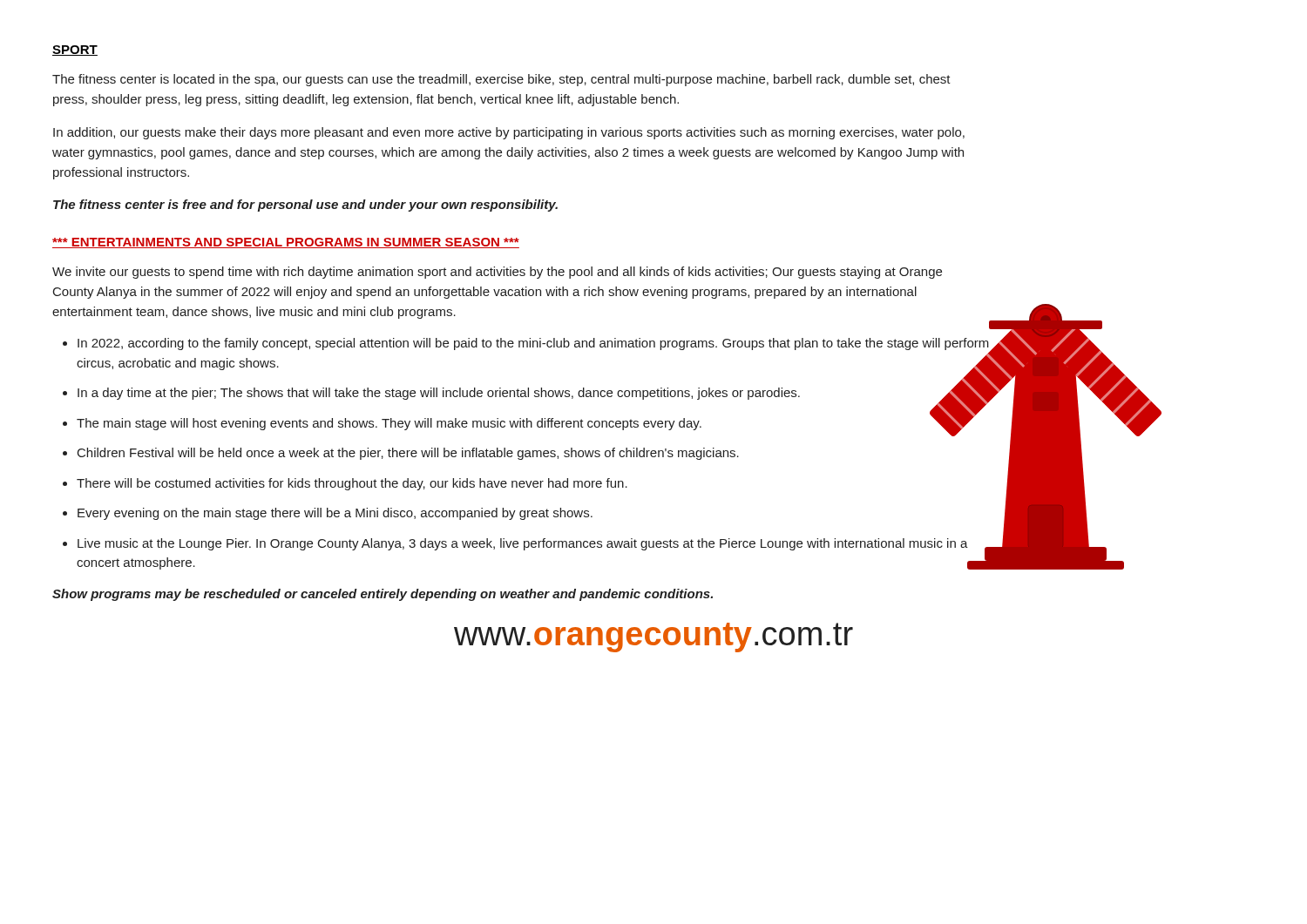Point to the section header beginning "*** ENTERTAINMENTS AND"
This screenshot has height=924, width=1307.
tap(286, 241)
